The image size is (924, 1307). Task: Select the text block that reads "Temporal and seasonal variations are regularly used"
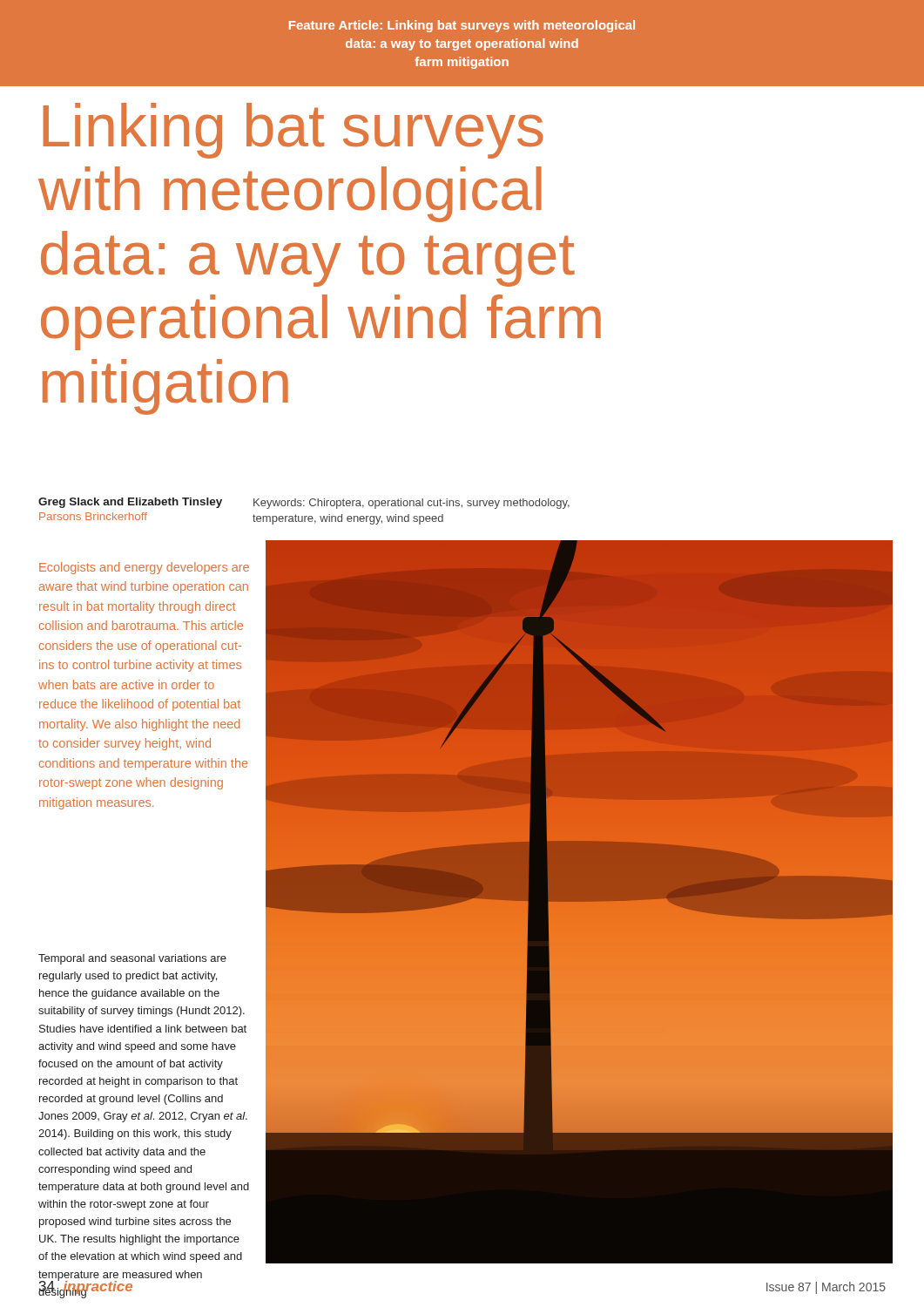pyautogui.click(x=144, y=1125)
